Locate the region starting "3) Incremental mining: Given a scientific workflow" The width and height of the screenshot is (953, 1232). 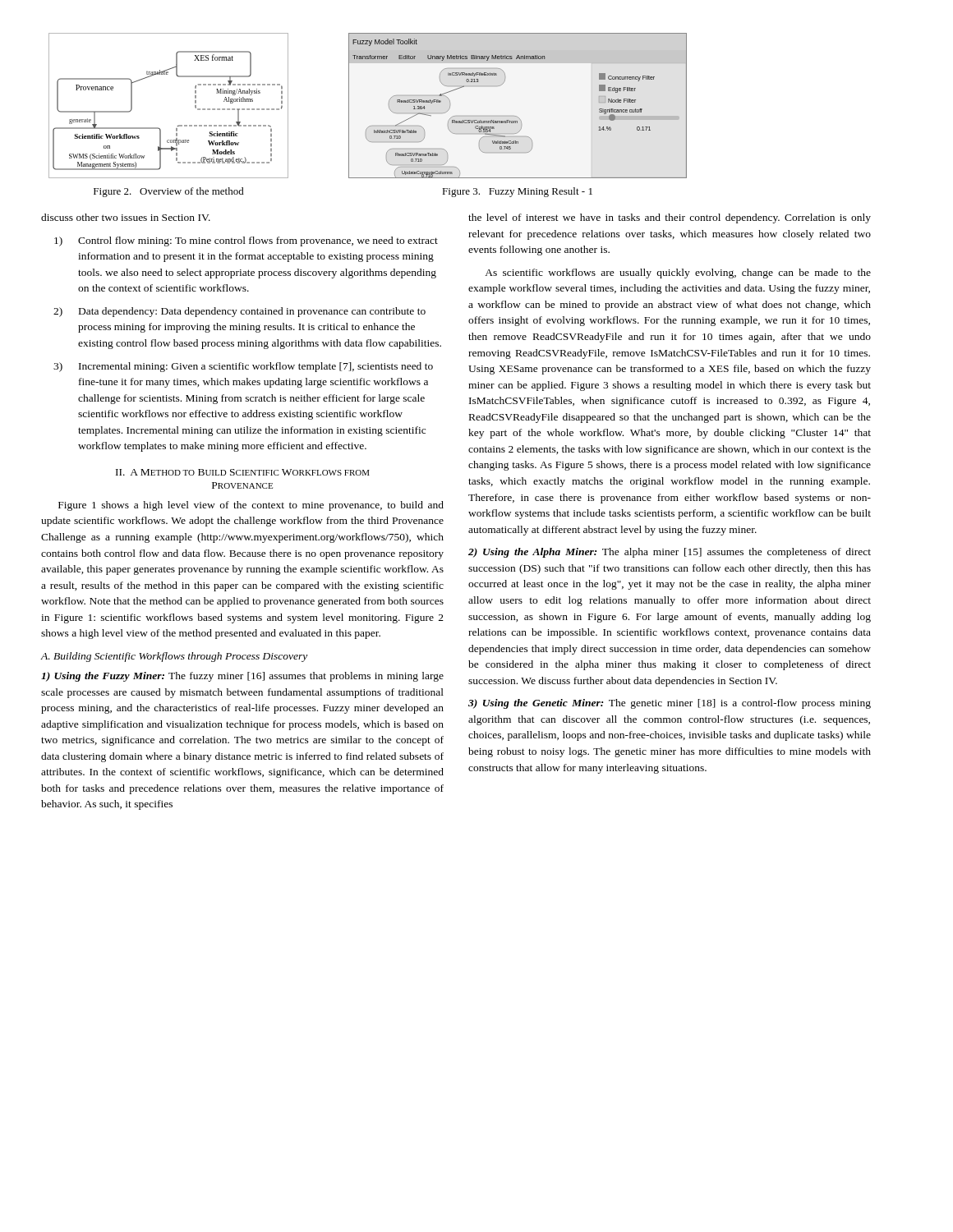248,406
